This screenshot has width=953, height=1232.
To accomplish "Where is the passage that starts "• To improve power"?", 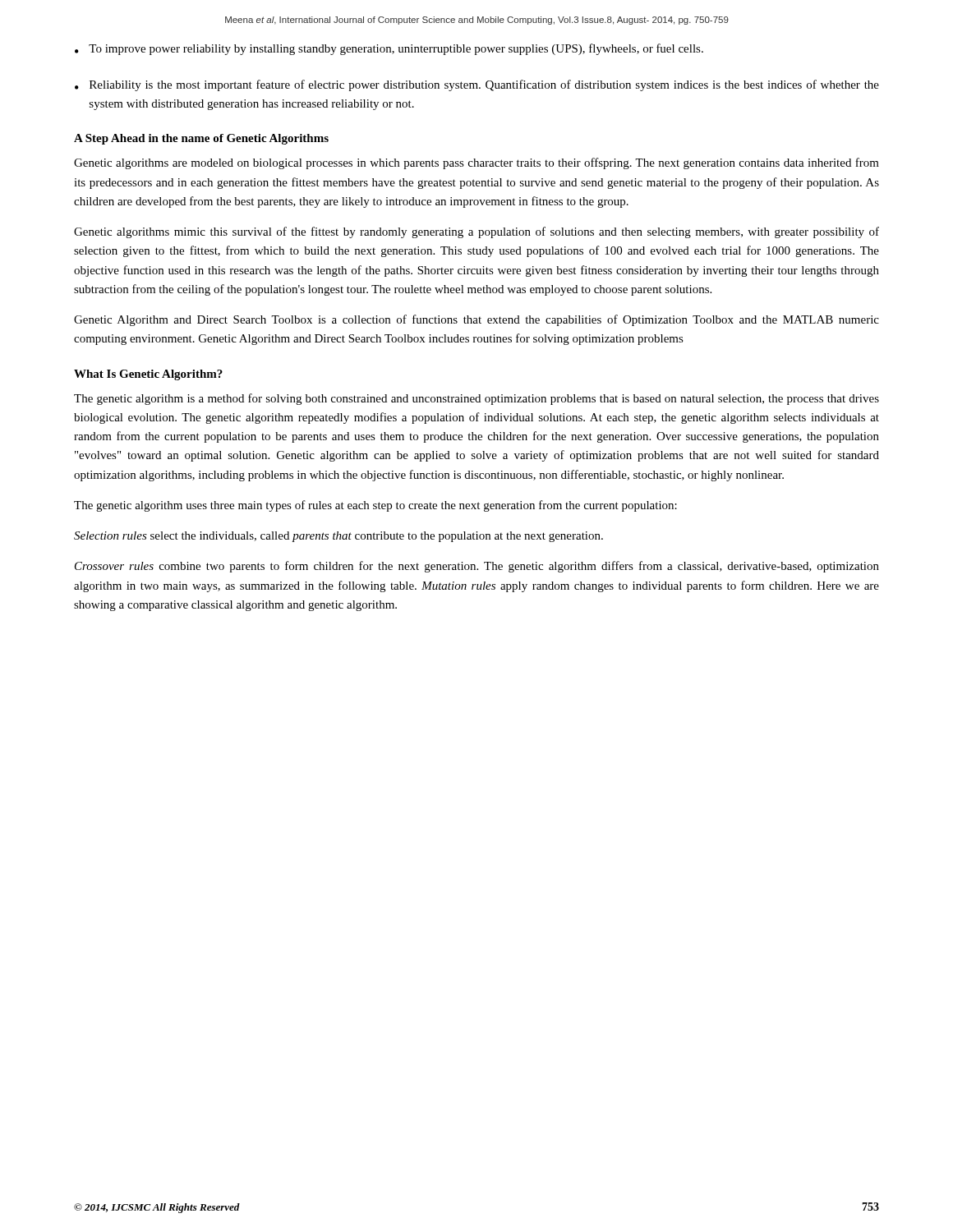I will [476, 52].
